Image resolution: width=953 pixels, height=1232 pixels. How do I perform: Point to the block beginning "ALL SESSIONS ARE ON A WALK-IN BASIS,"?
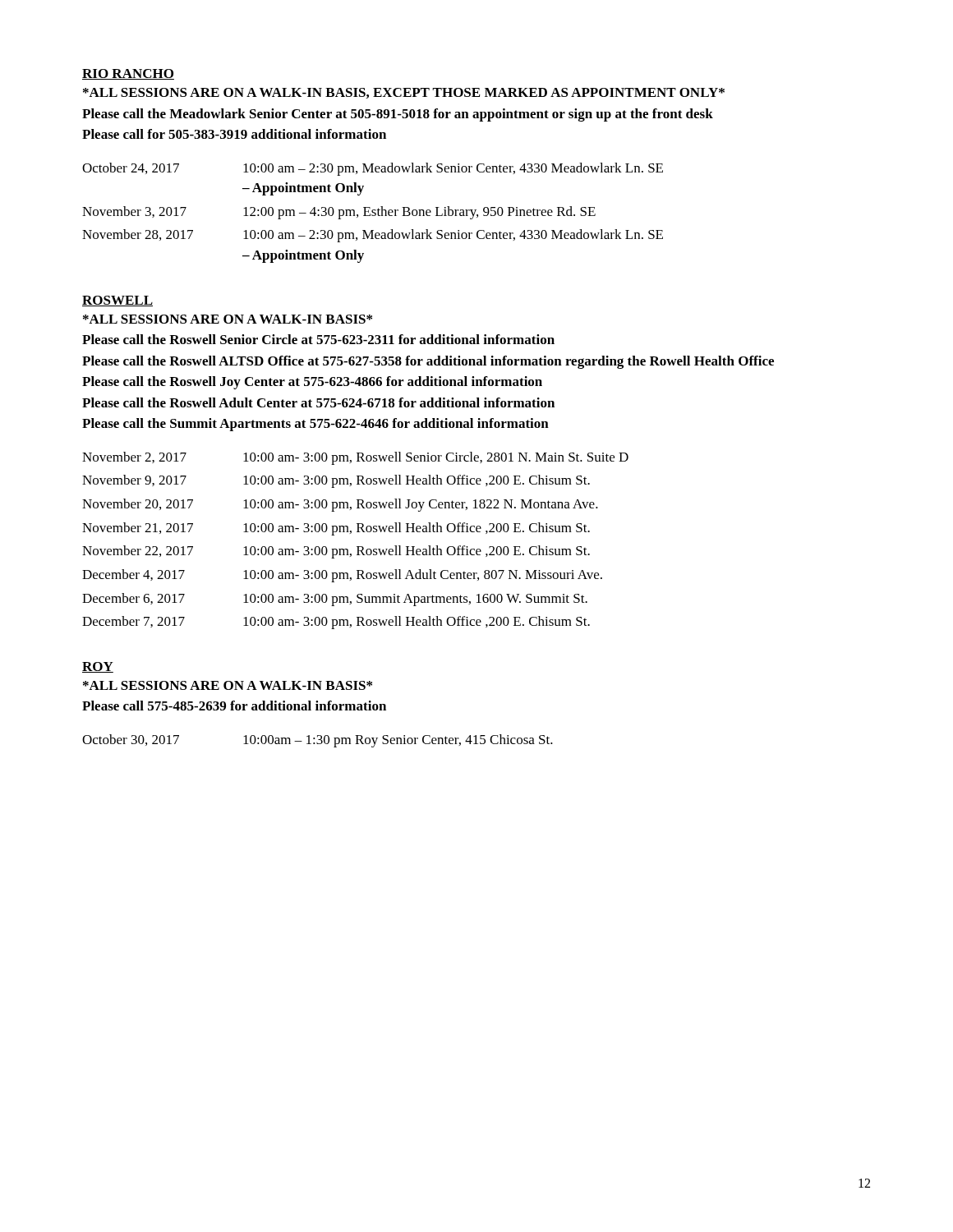coord(404,92)
